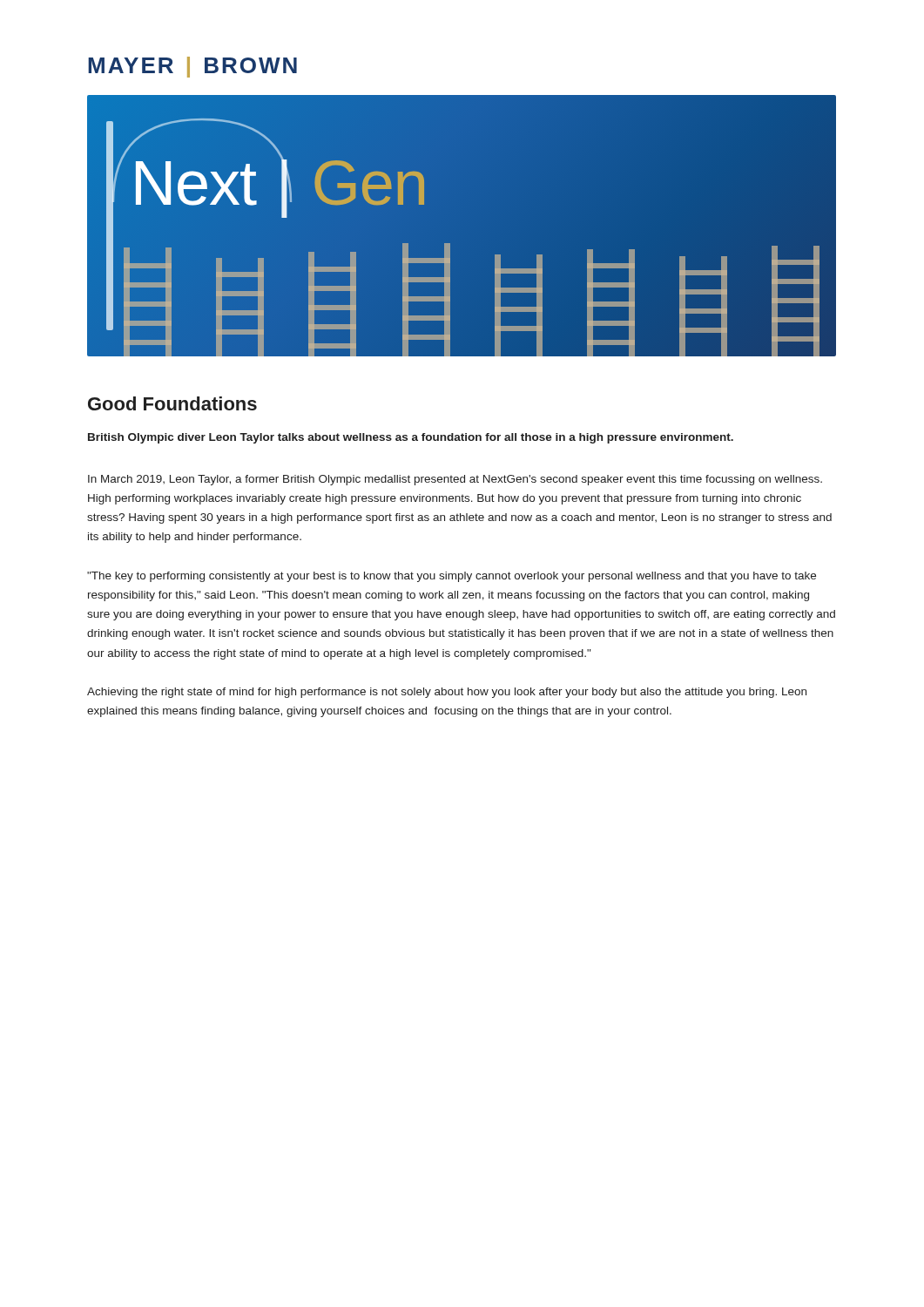Click on the illustration
924x1307 pixels.
(462, 226)
